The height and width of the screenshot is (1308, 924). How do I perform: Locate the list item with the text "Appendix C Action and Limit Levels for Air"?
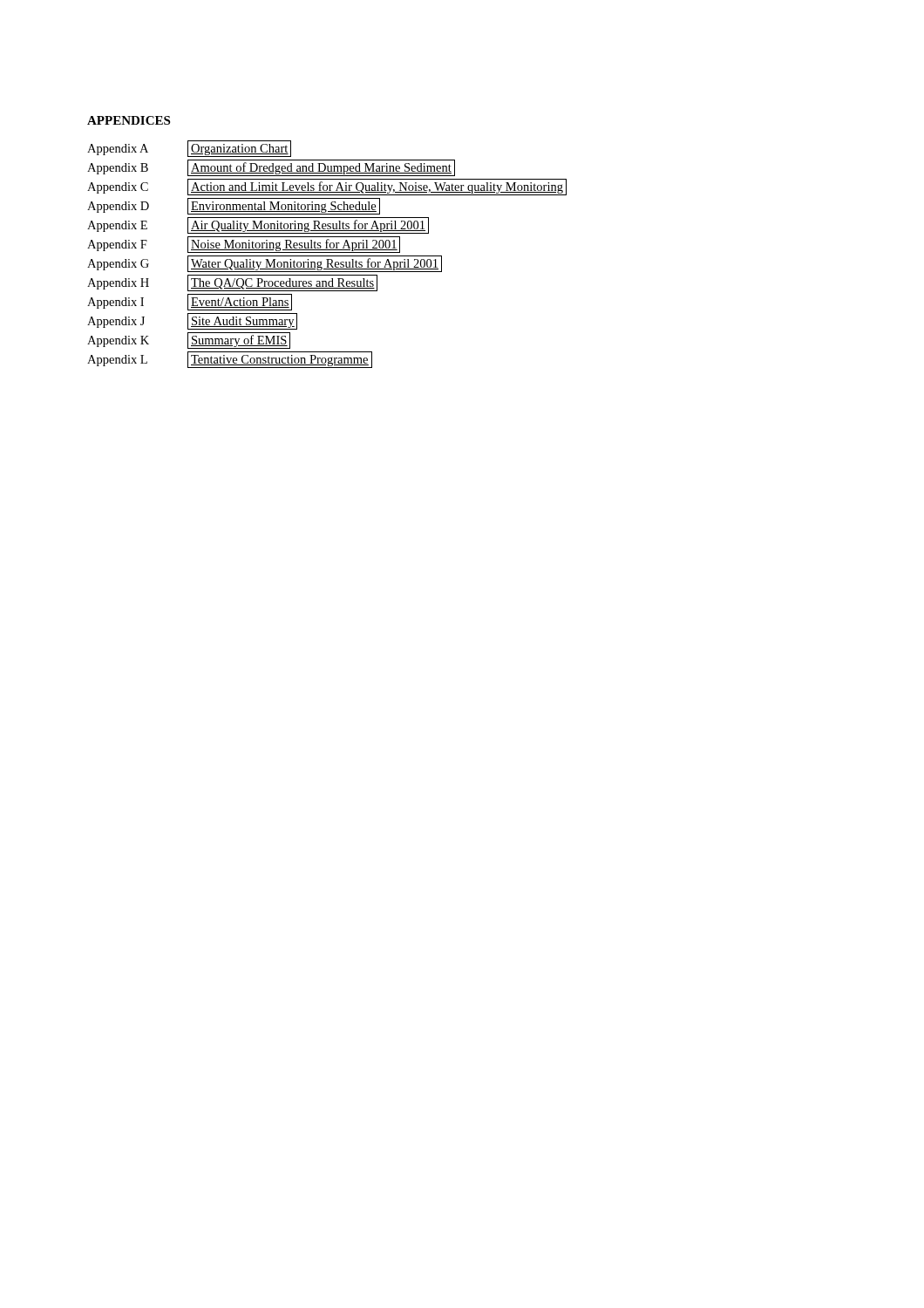[327, 187]
